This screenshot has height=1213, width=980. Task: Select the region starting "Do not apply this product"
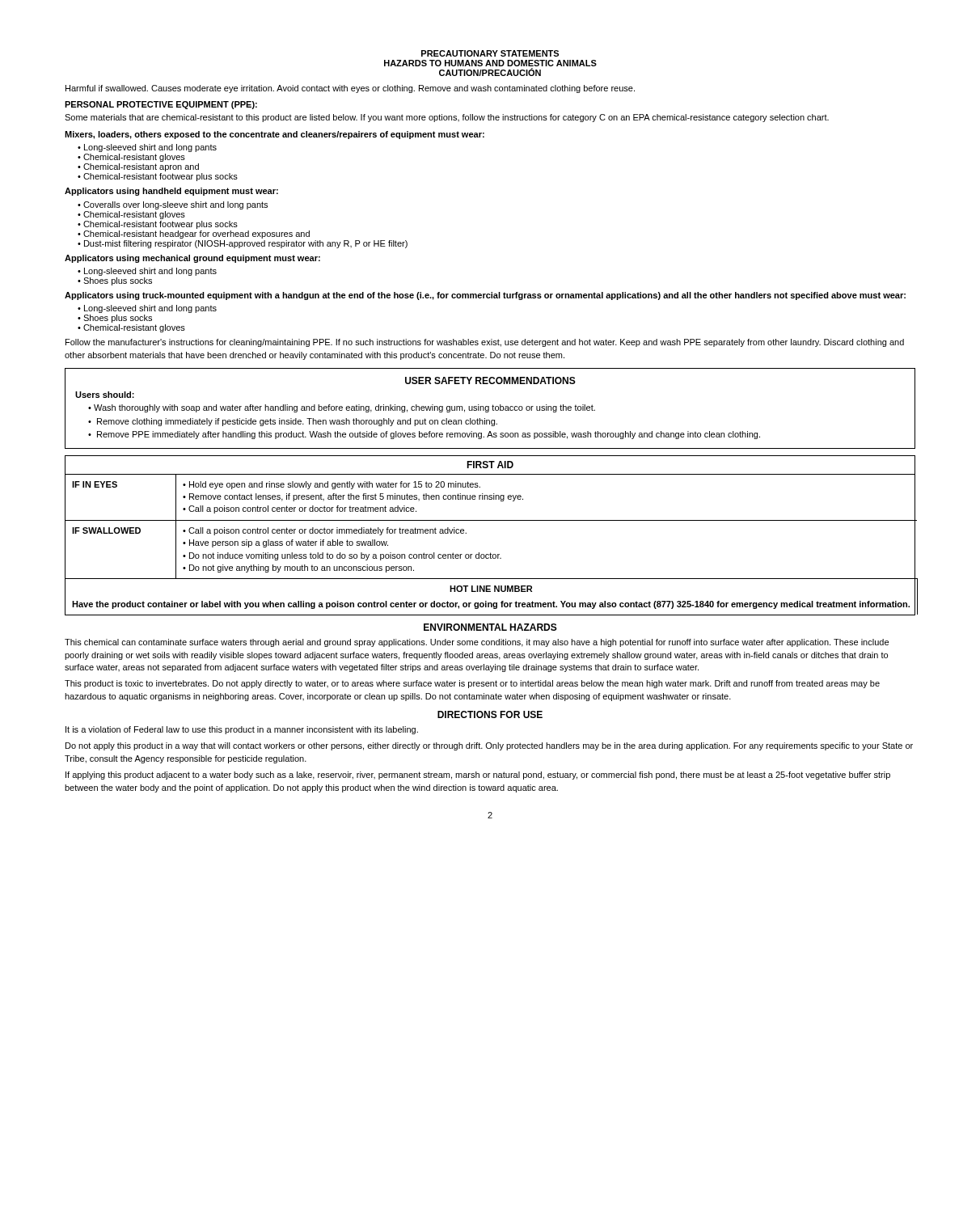(489, 752)
